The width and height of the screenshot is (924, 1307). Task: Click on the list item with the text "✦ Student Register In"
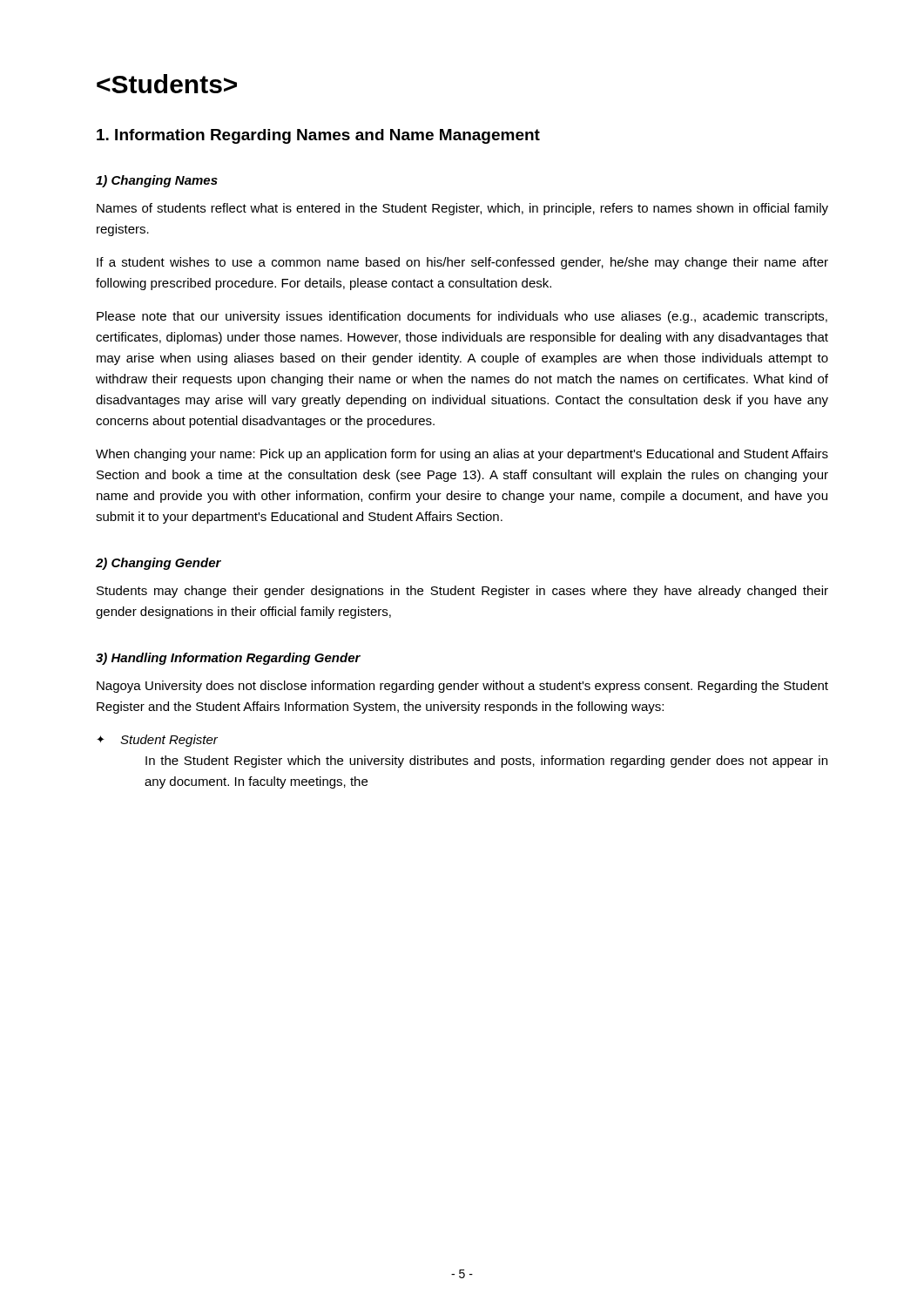[x=462, y=761]
